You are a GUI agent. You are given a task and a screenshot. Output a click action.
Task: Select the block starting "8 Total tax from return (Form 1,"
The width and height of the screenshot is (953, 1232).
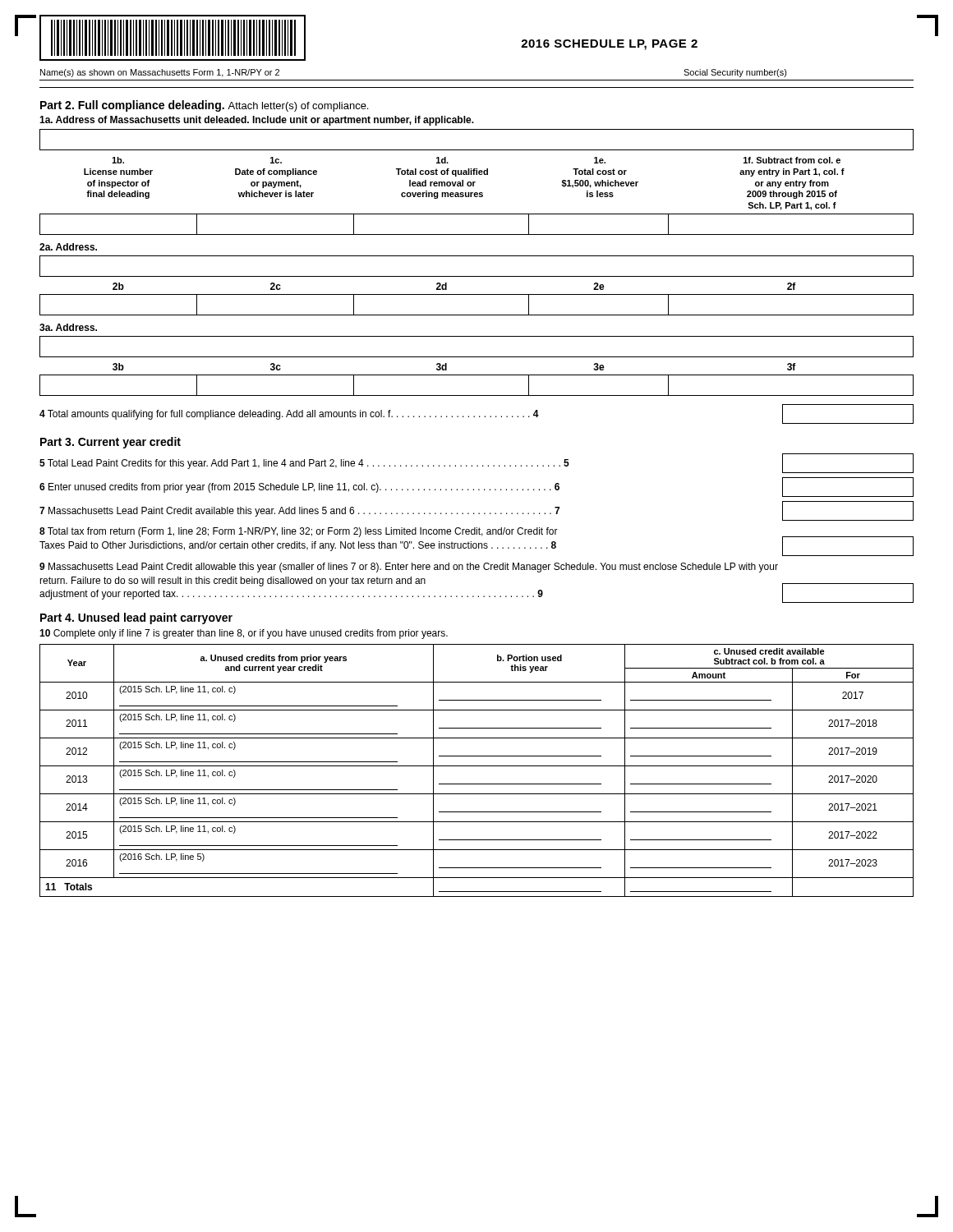point(476,540)
